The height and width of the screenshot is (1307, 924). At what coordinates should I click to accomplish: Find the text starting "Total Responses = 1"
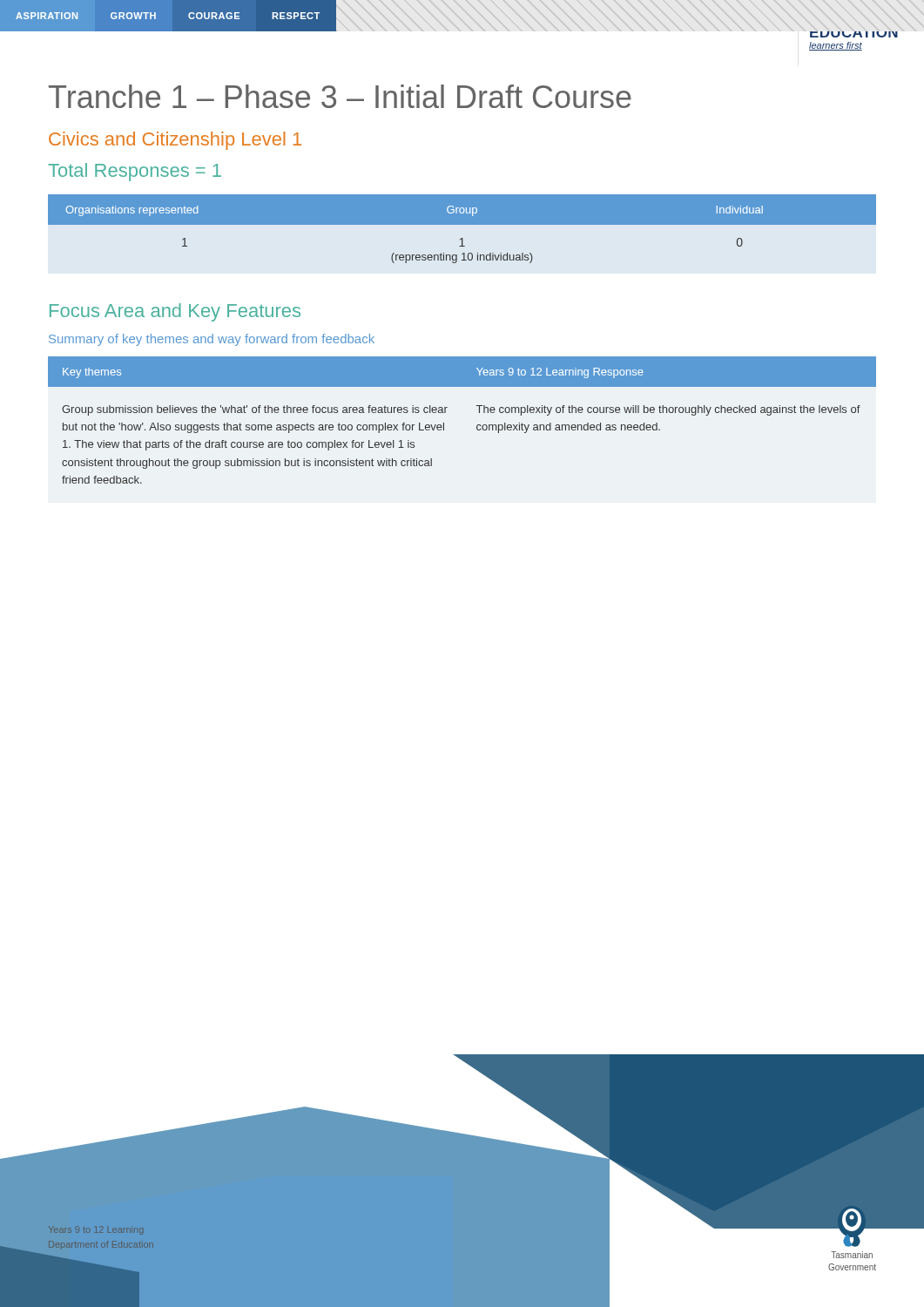tap(135, 170)
